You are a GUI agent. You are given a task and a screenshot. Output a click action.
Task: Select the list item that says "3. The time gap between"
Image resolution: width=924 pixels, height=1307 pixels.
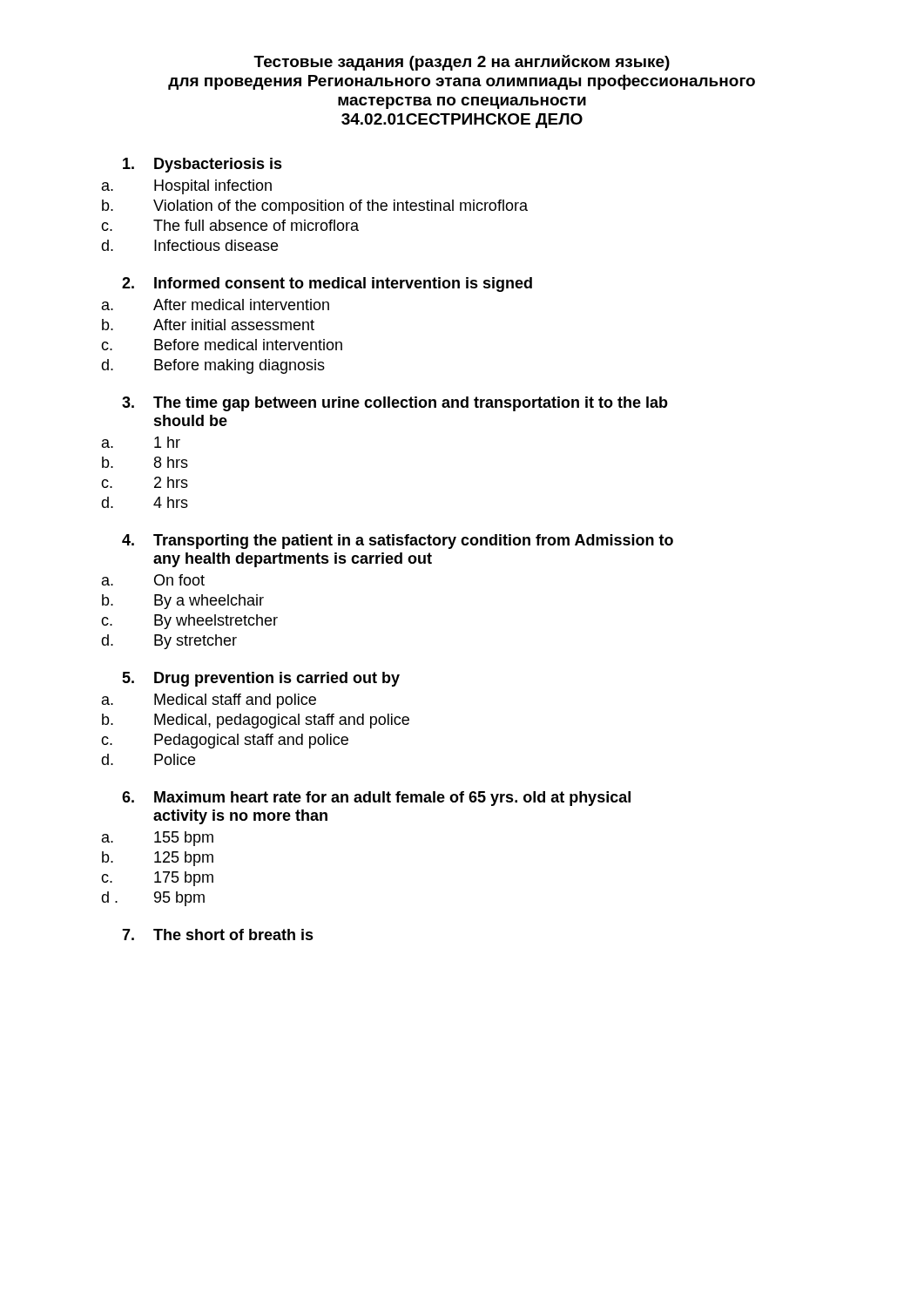(395, 404)
